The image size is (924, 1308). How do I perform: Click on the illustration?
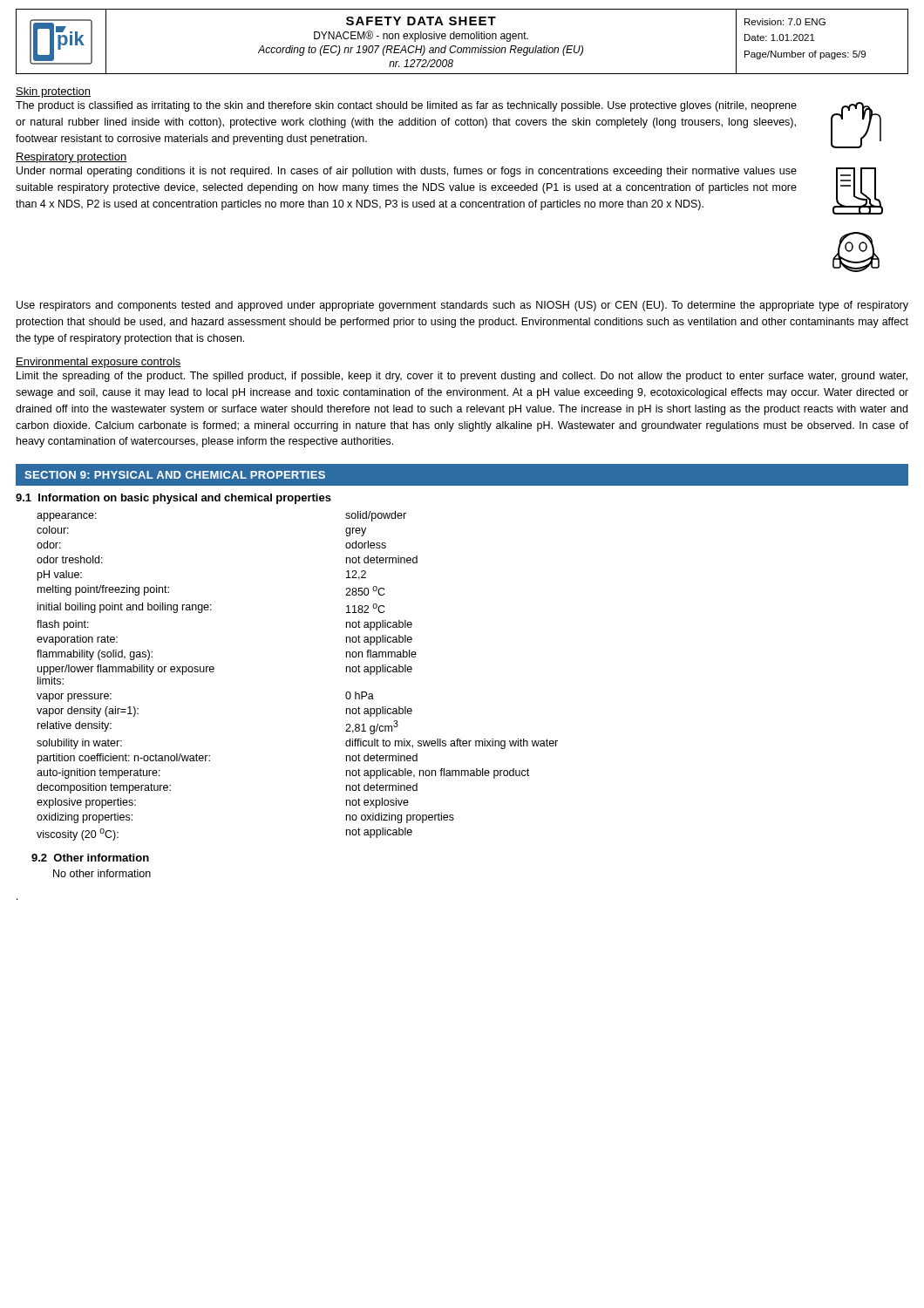pyautogui.click(x=853, y=188)
